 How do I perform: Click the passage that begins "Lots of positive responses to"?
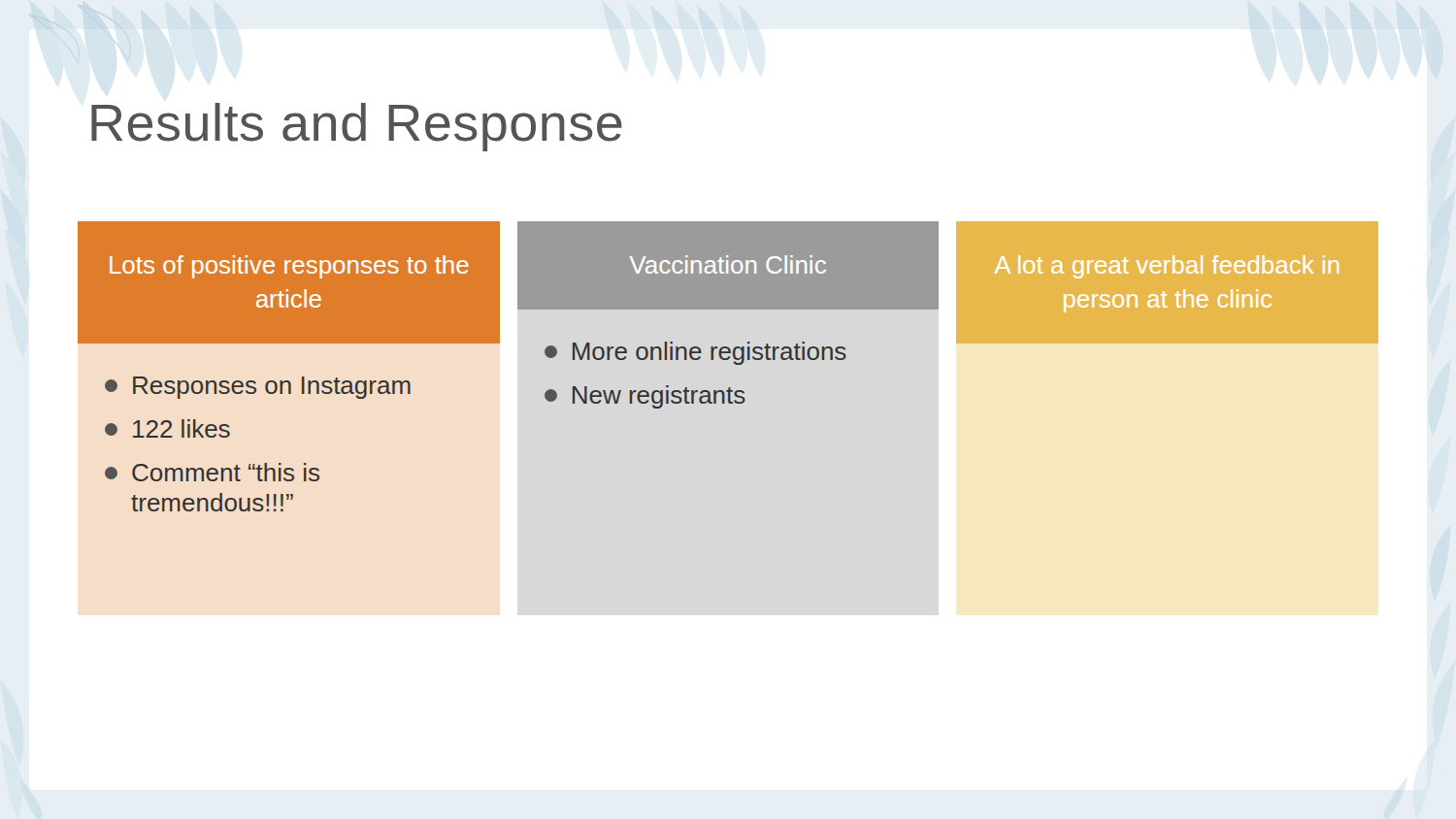tap(289, 282)
